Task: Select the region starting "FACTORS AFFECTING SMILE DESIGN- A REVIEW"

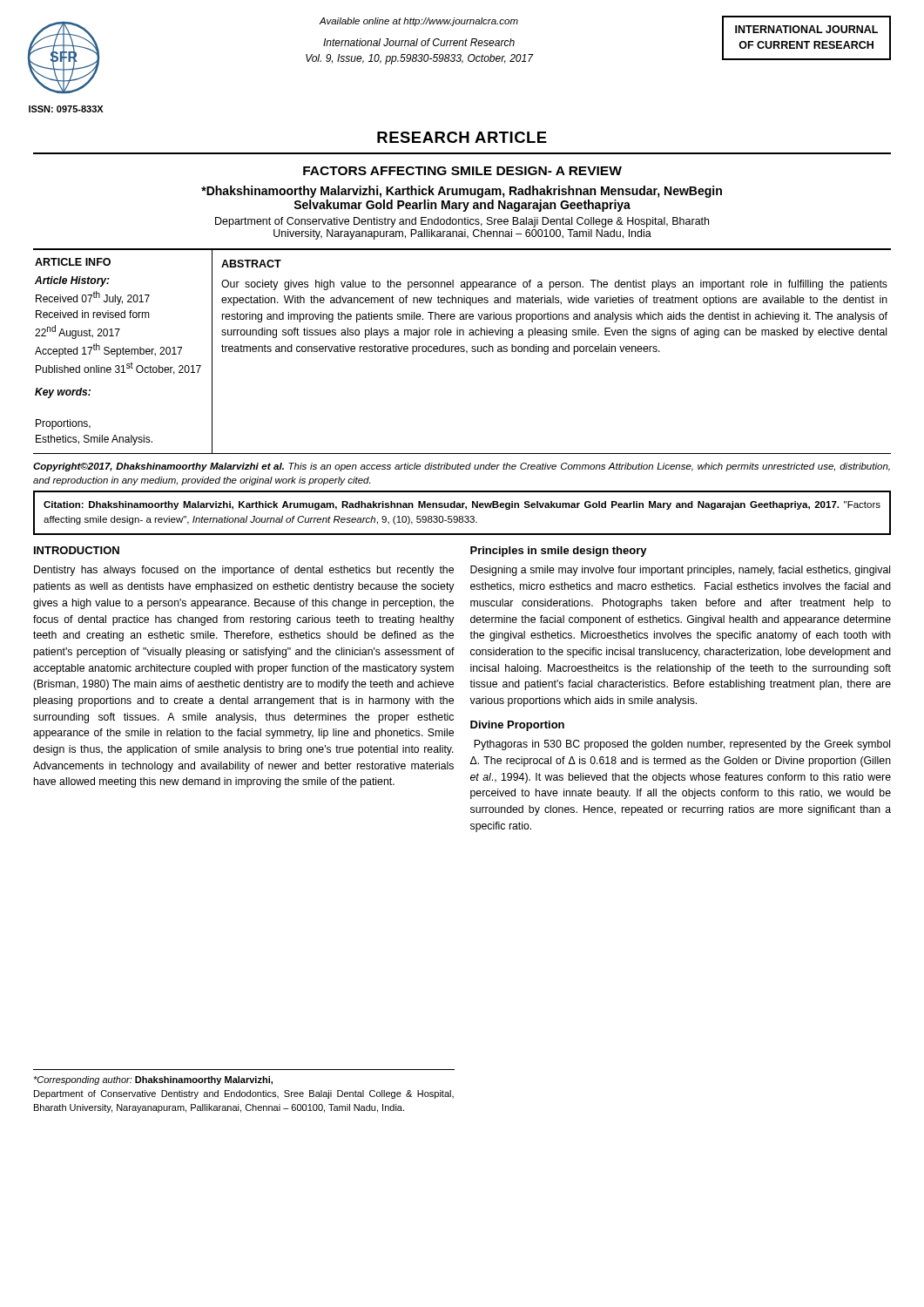Action: (462, 170)
